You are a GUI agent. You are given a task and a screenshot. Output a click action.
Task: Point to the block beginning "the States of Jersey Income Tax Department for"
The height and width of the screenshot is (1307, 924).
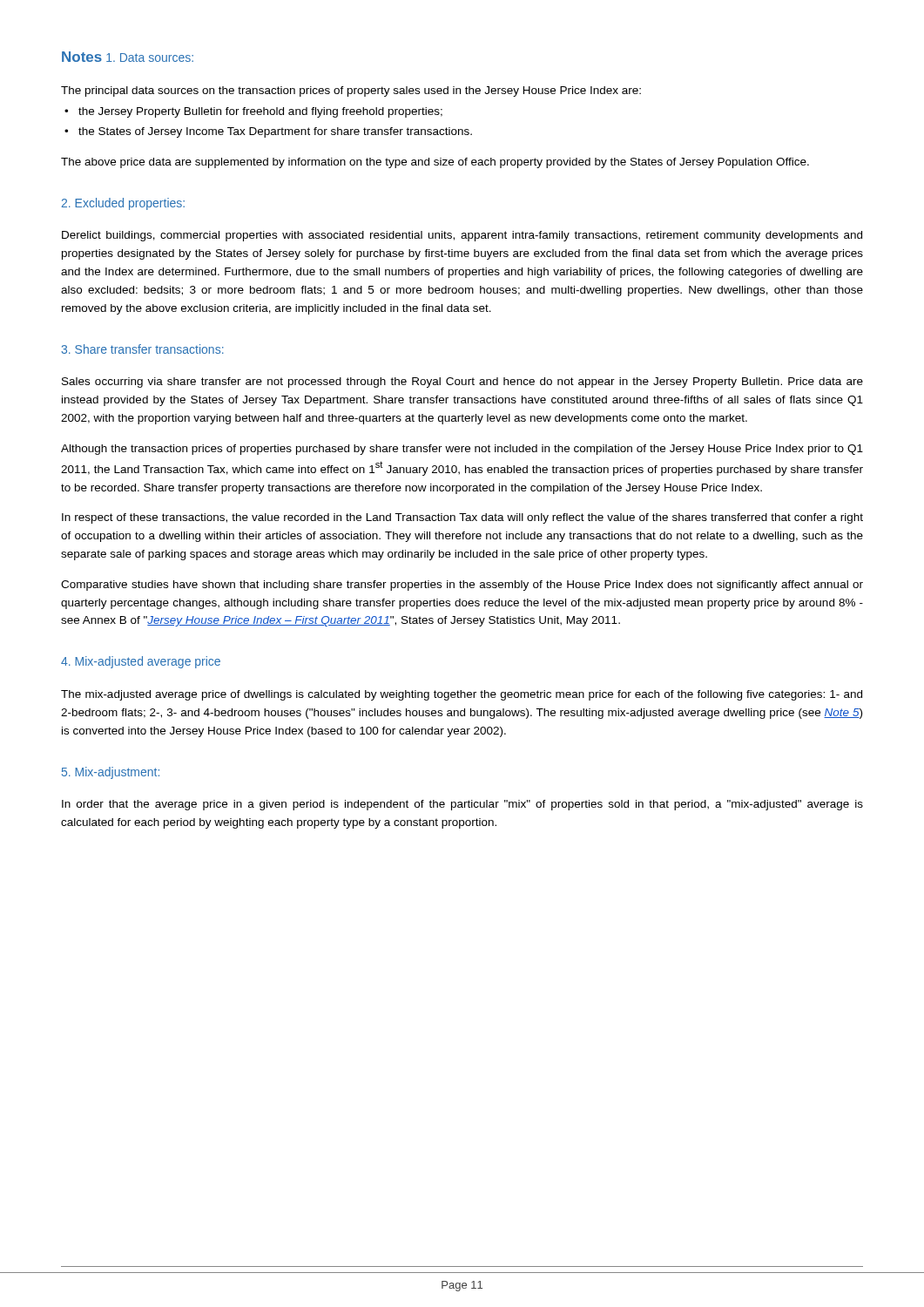coord(276,131)
